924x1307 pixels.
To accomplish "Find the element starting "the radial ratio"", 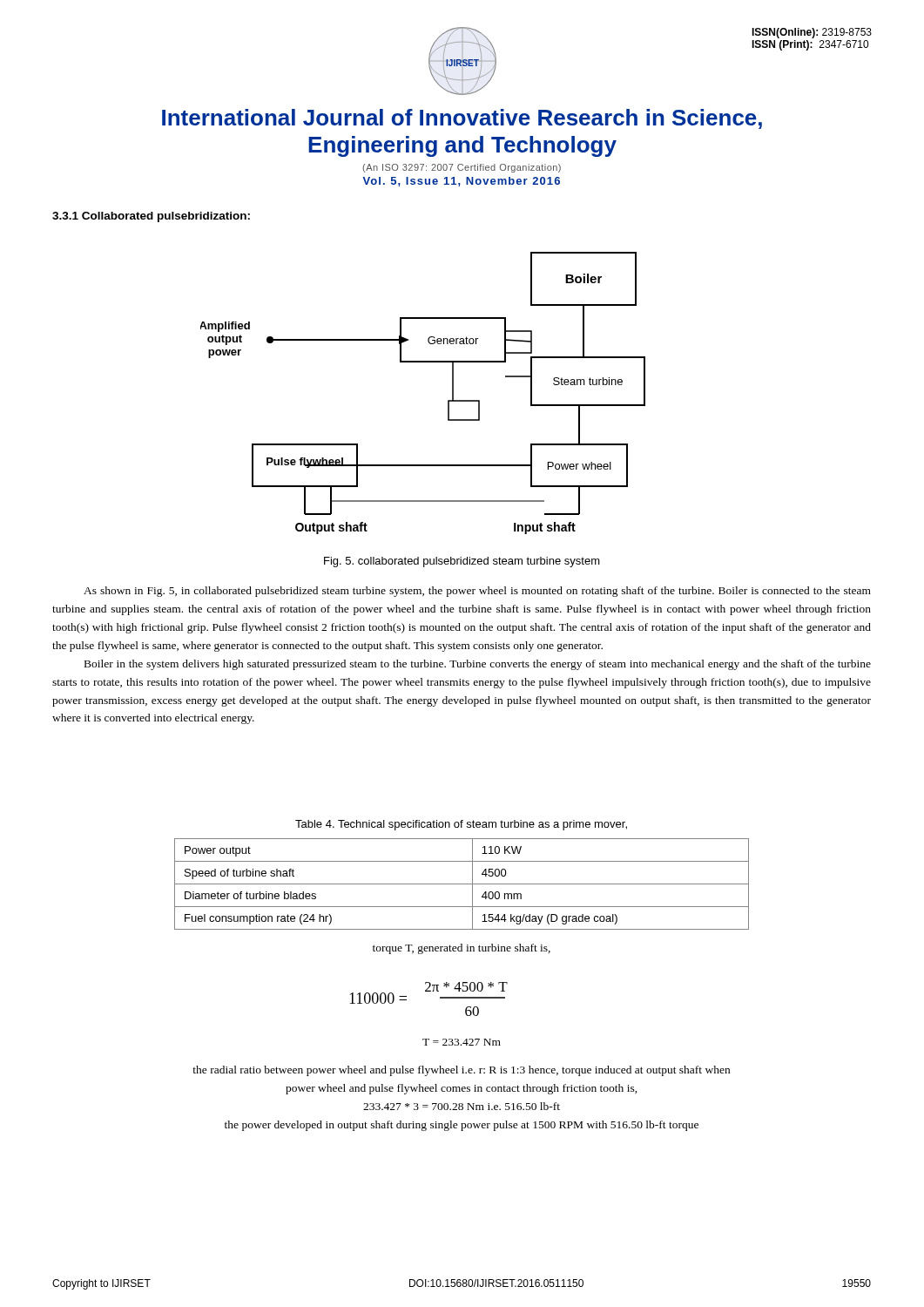I will 462,1097.
